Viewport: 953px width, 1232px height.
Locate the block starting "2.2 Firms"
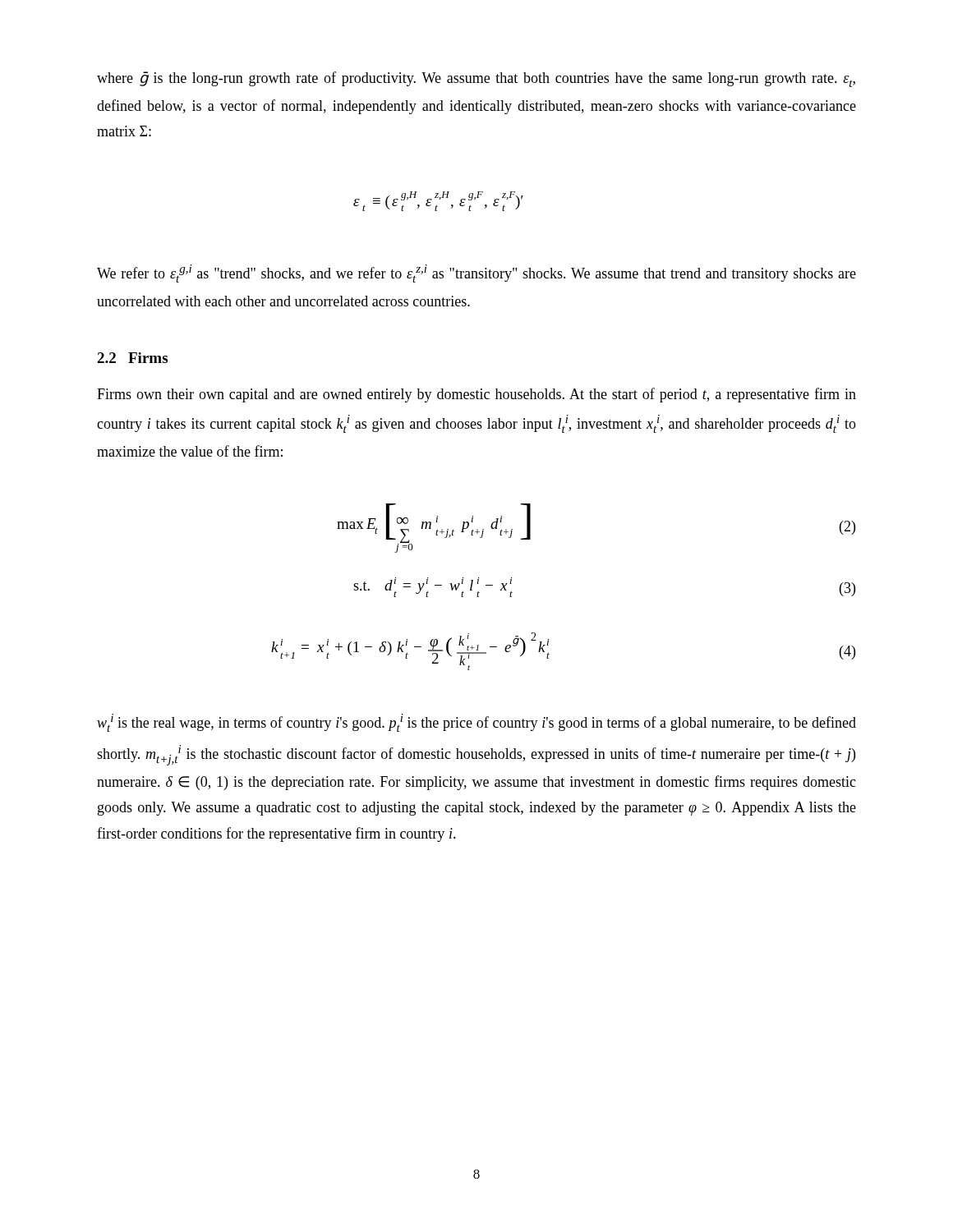pyautogui.click(x=132, y=358)
